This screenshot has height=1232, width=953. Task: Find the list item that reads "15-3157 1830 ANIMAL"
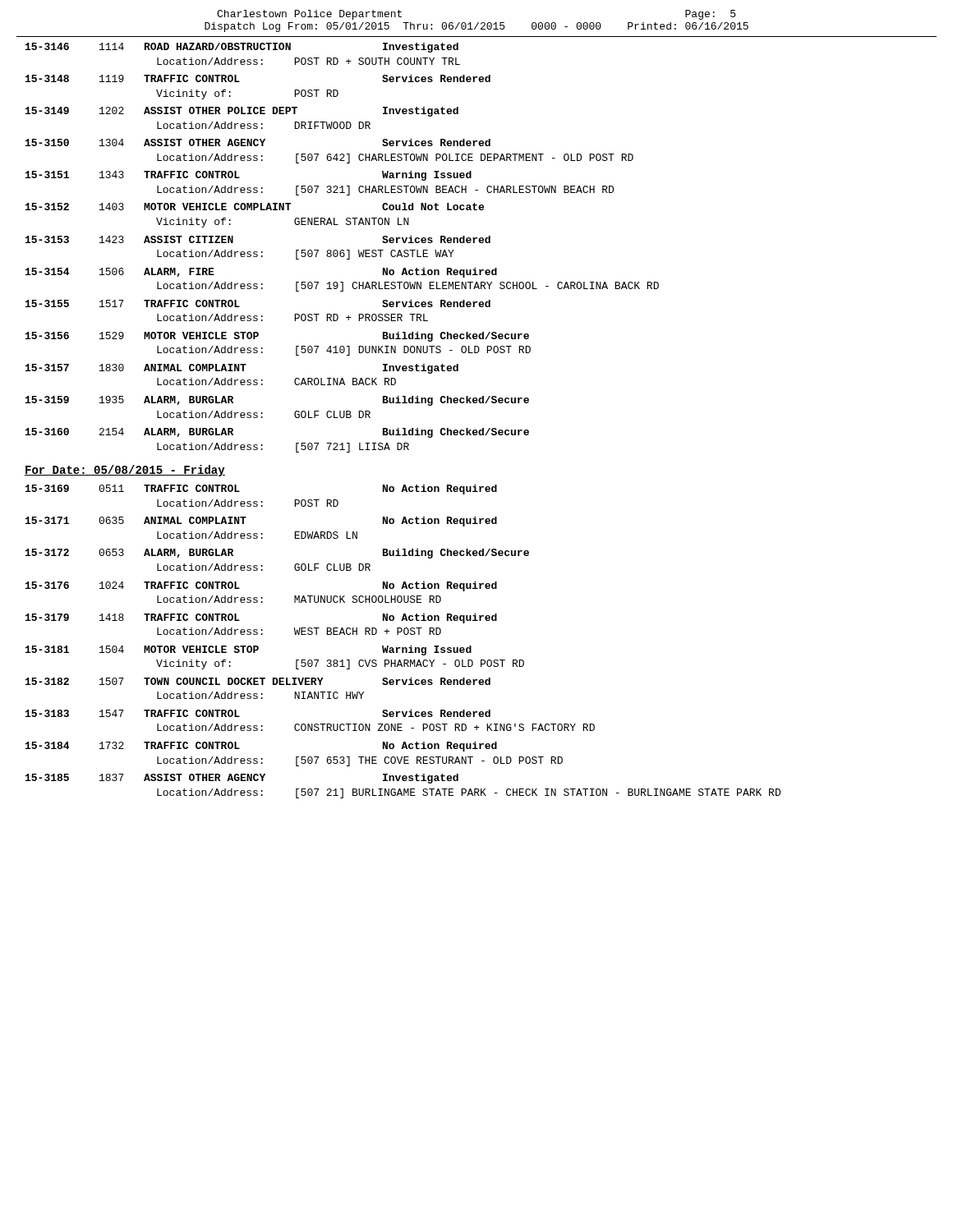tap(242, 369)
